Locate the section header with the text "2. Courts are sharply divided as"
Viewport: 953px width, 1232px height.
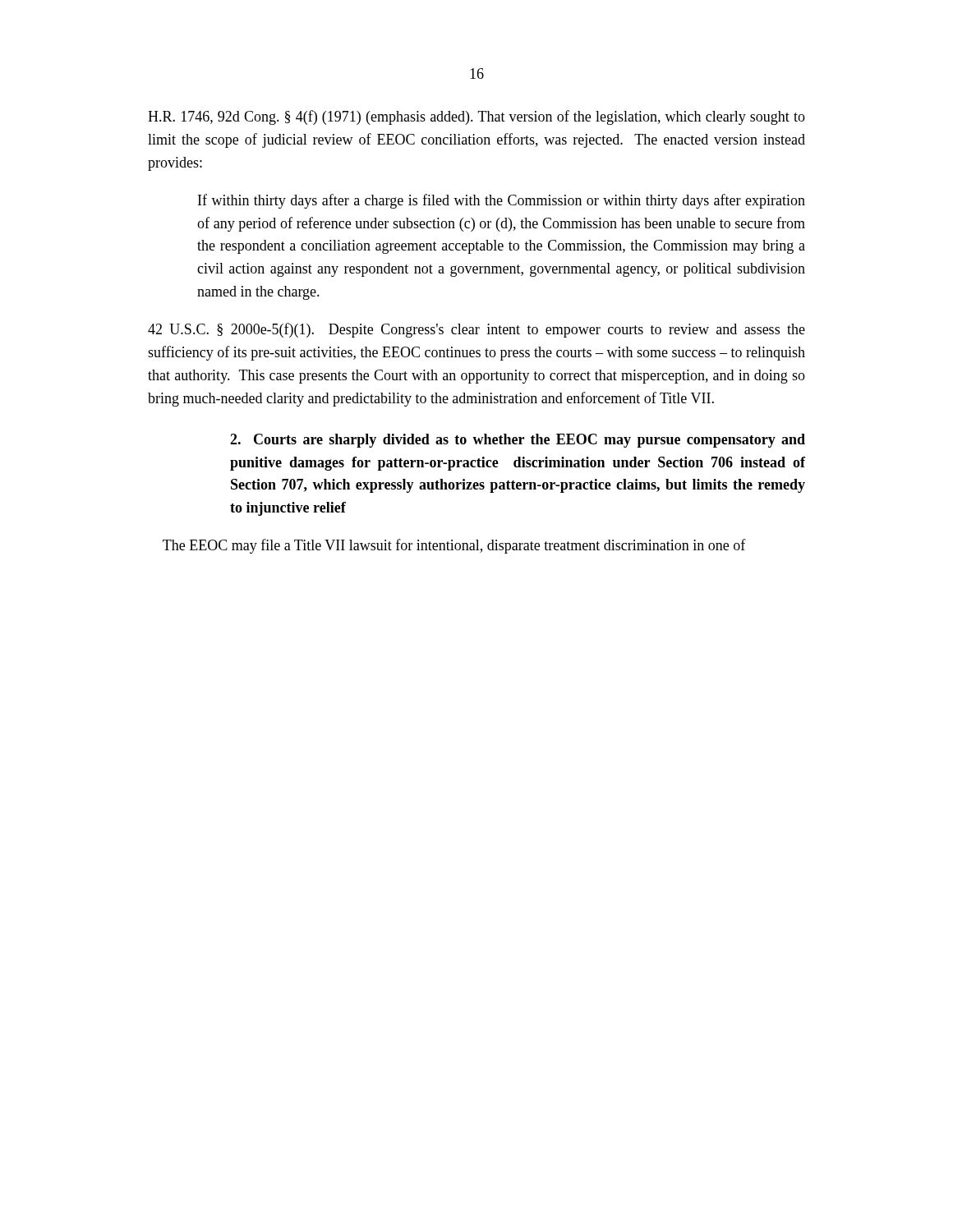518,474
